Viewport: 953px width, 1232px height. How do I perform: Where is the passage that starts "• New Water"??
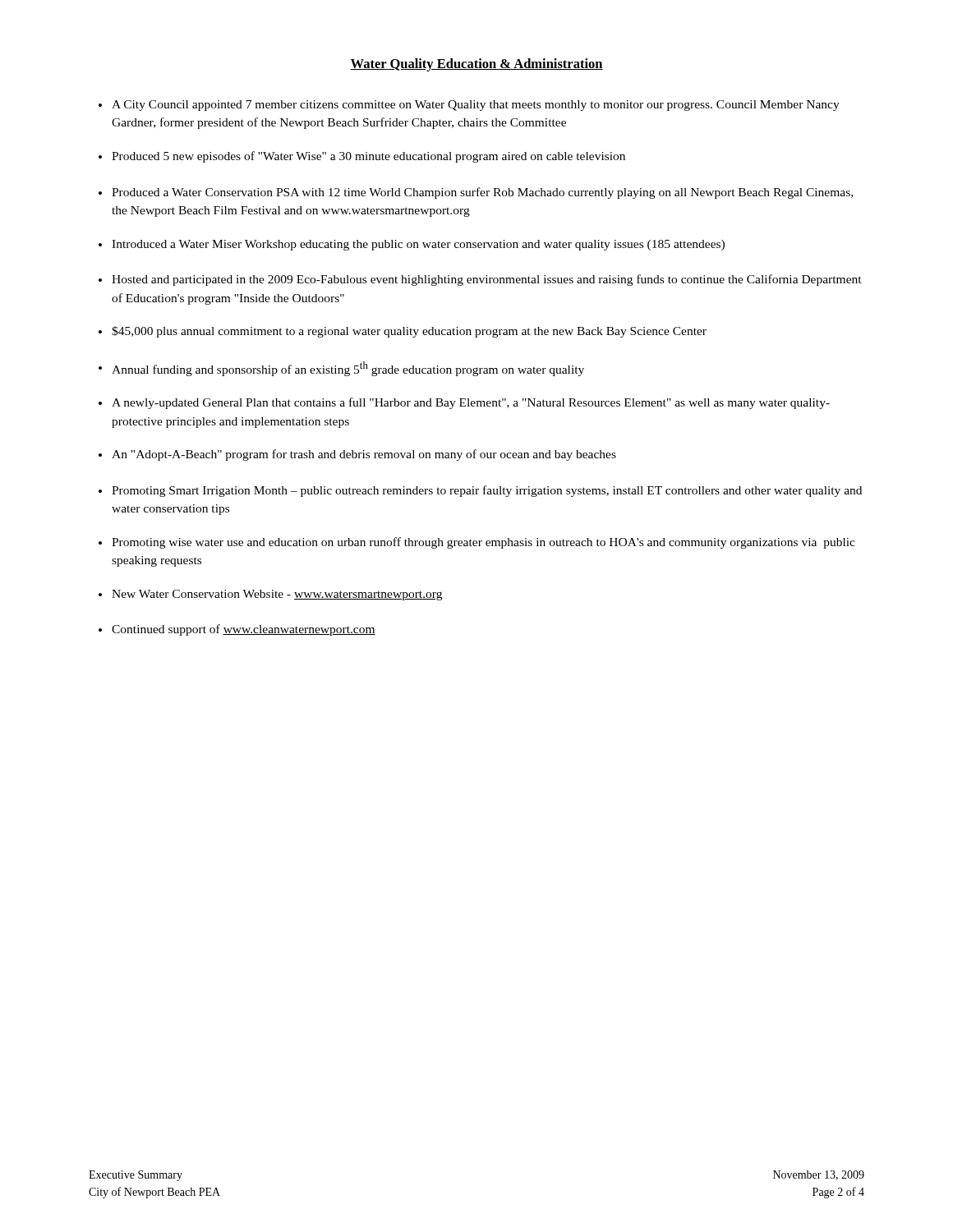(x=270, y=595)
